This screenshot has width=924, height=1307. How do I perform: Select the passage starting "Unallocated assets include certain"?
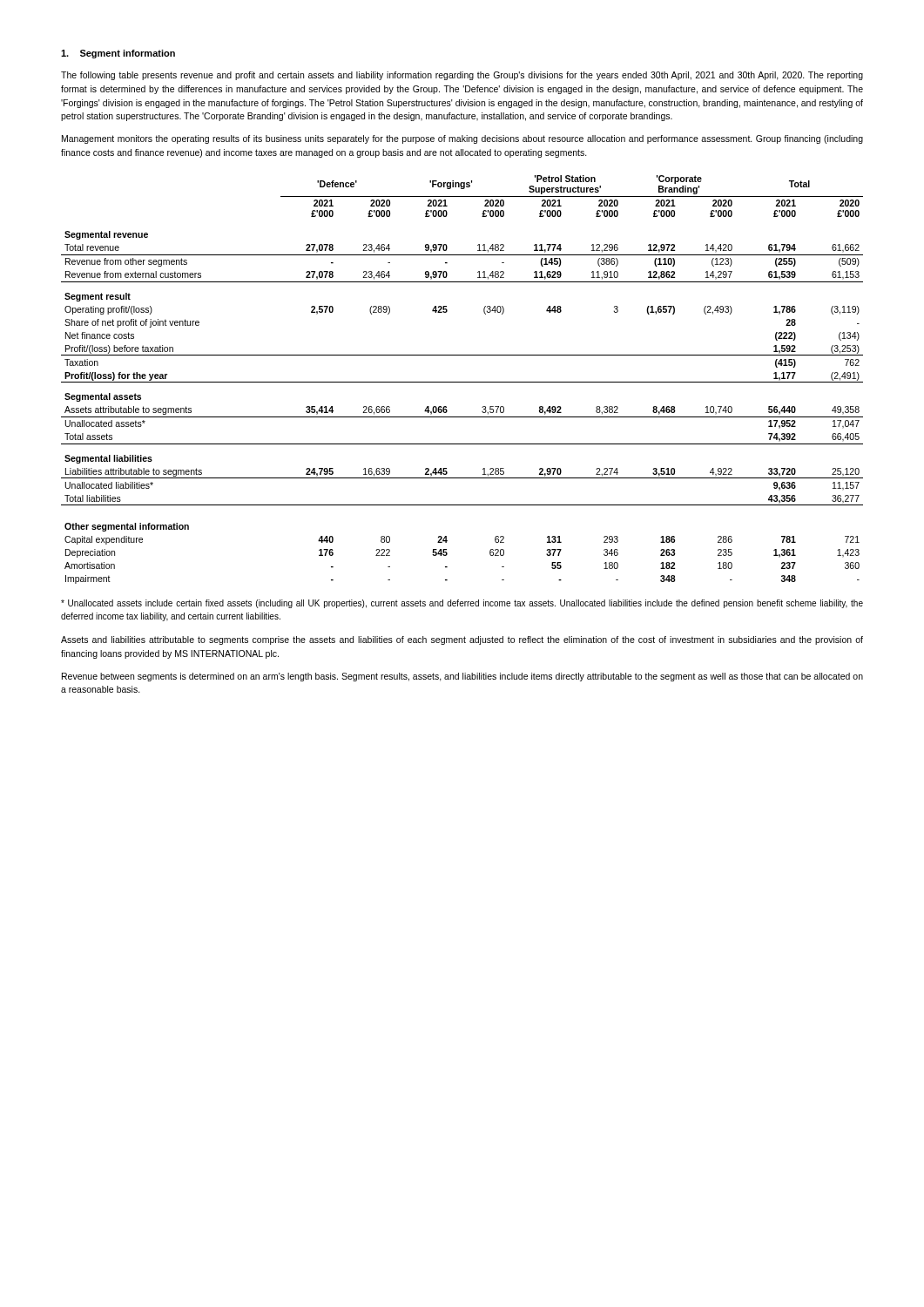[462, 610]
